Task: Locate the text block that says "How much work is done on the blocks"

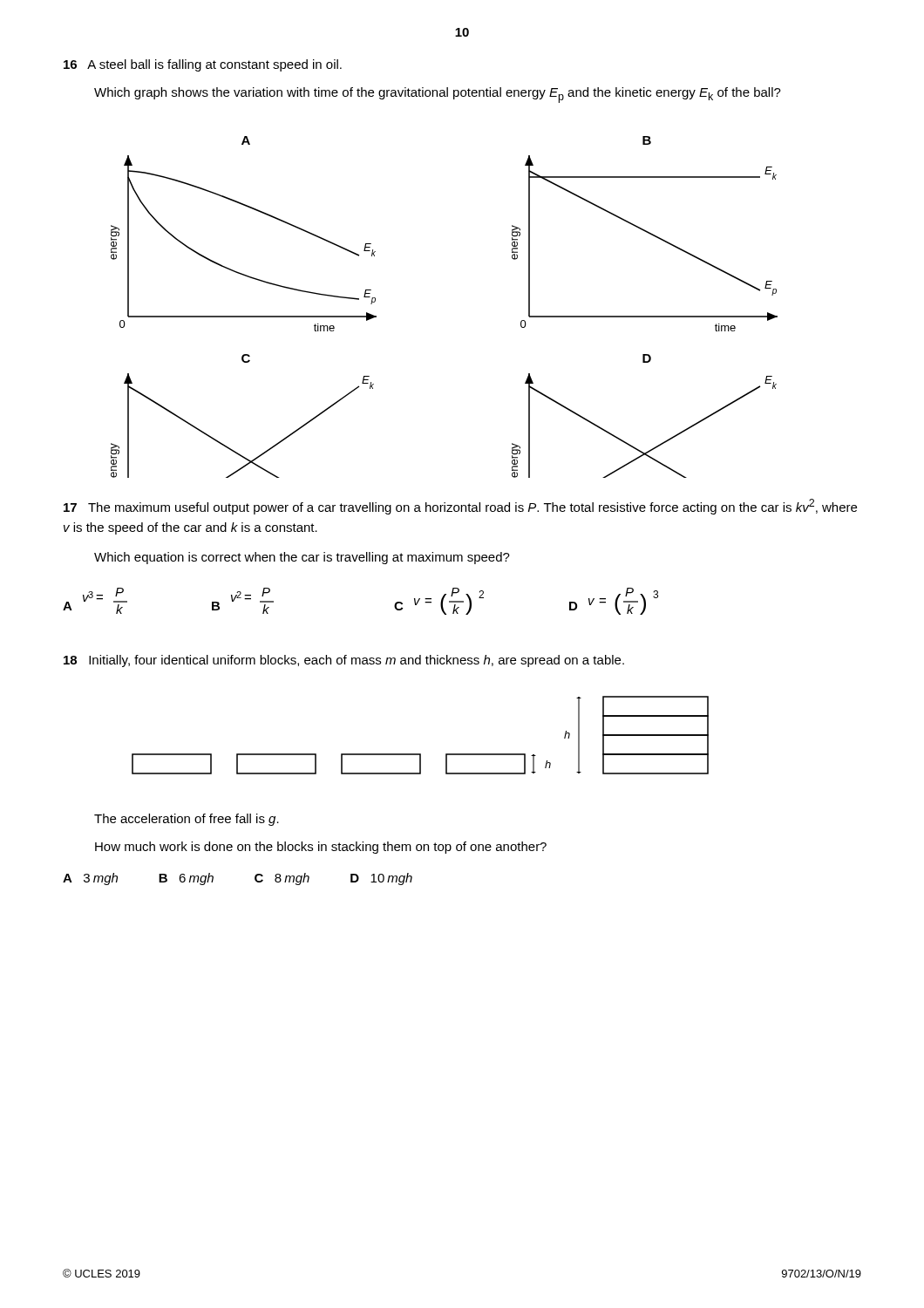Action: click(x=321, y=846)
